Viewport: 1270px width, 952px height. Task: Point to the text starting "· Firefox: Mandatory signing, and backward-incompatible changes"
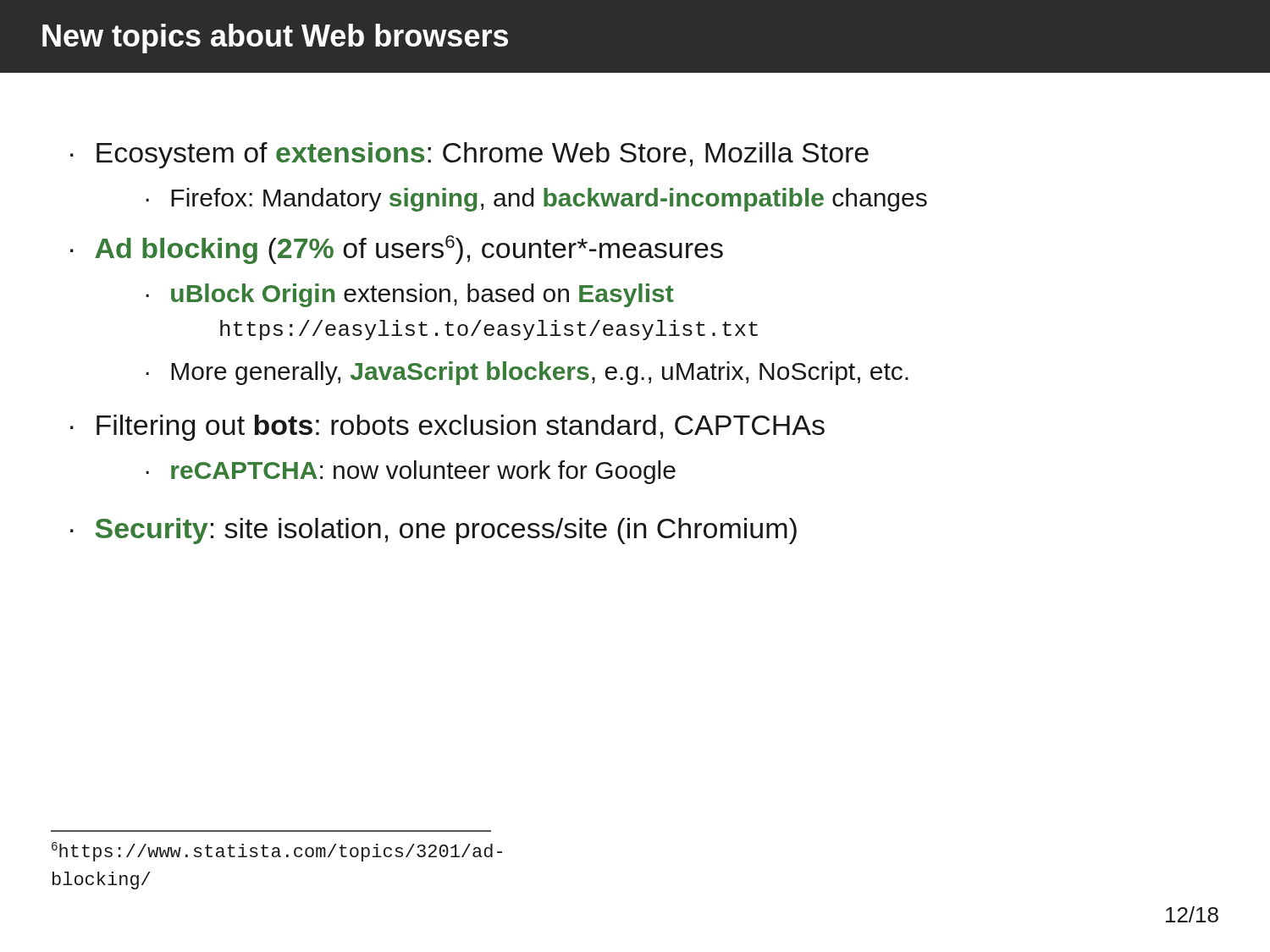pos(536,198)
